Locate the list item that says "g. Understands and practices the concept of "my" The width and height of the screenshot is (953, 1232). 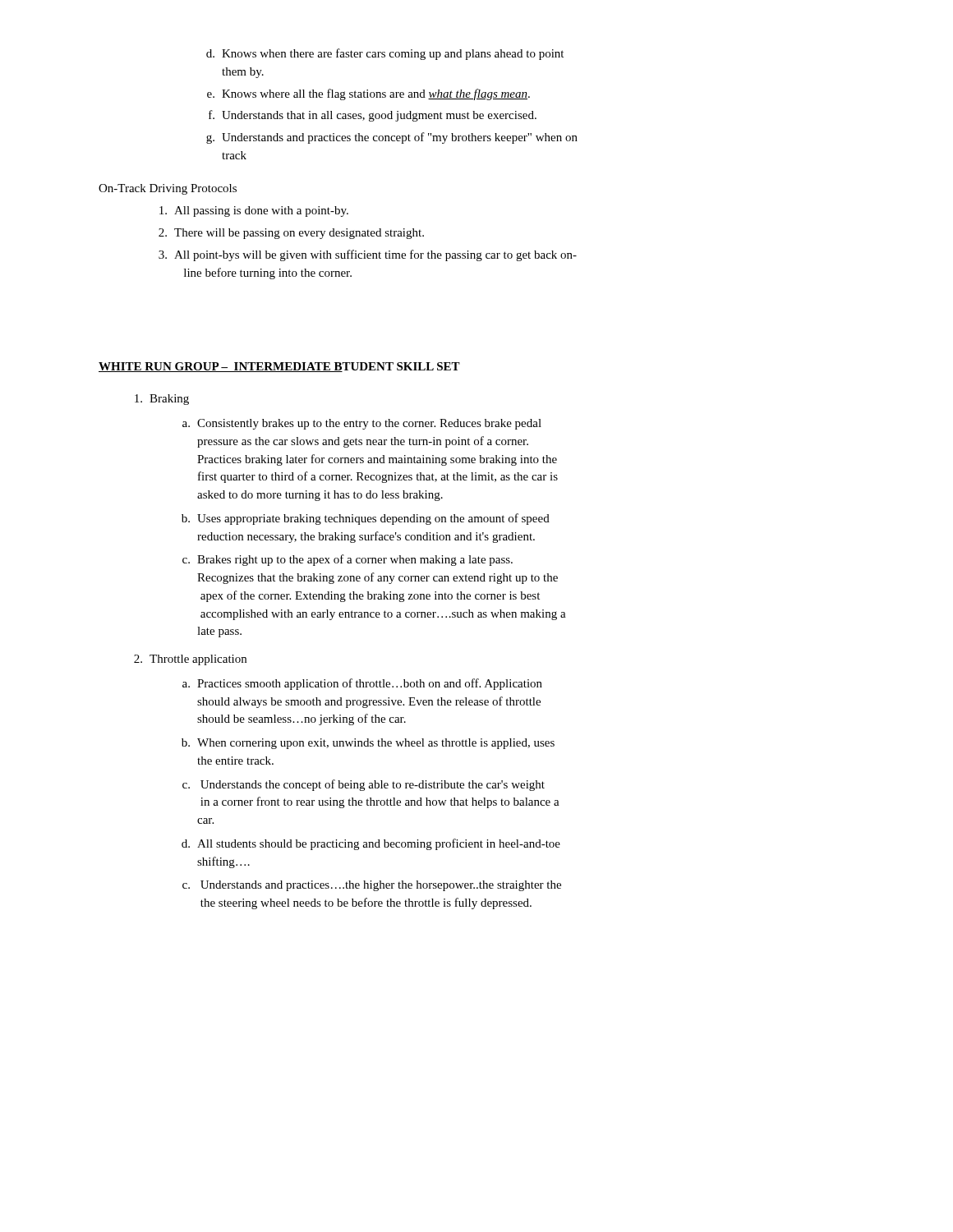tap(387, 147)
